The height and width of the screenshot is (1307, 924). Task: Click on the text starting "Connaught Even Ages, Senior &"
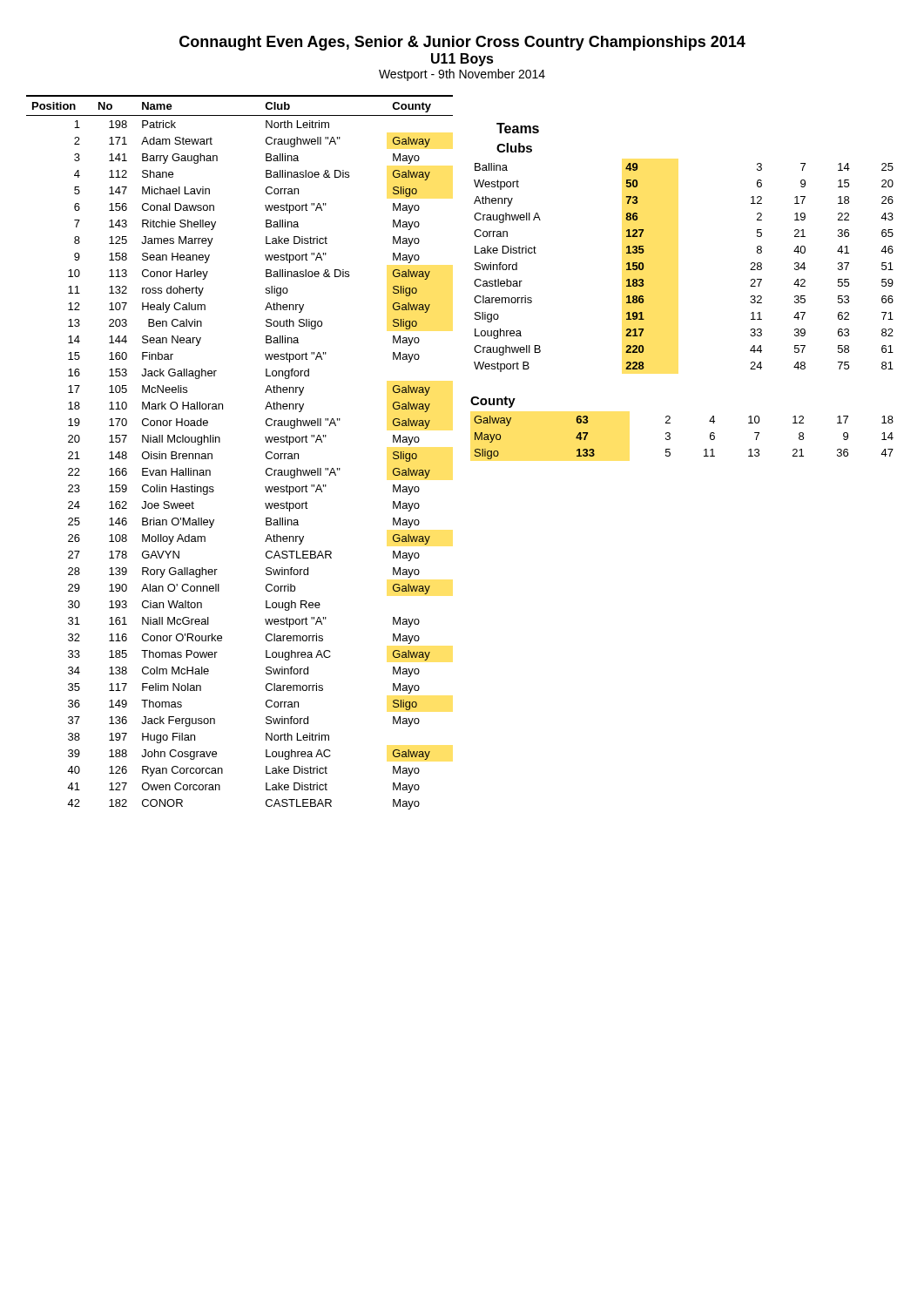tap(462, 57)
